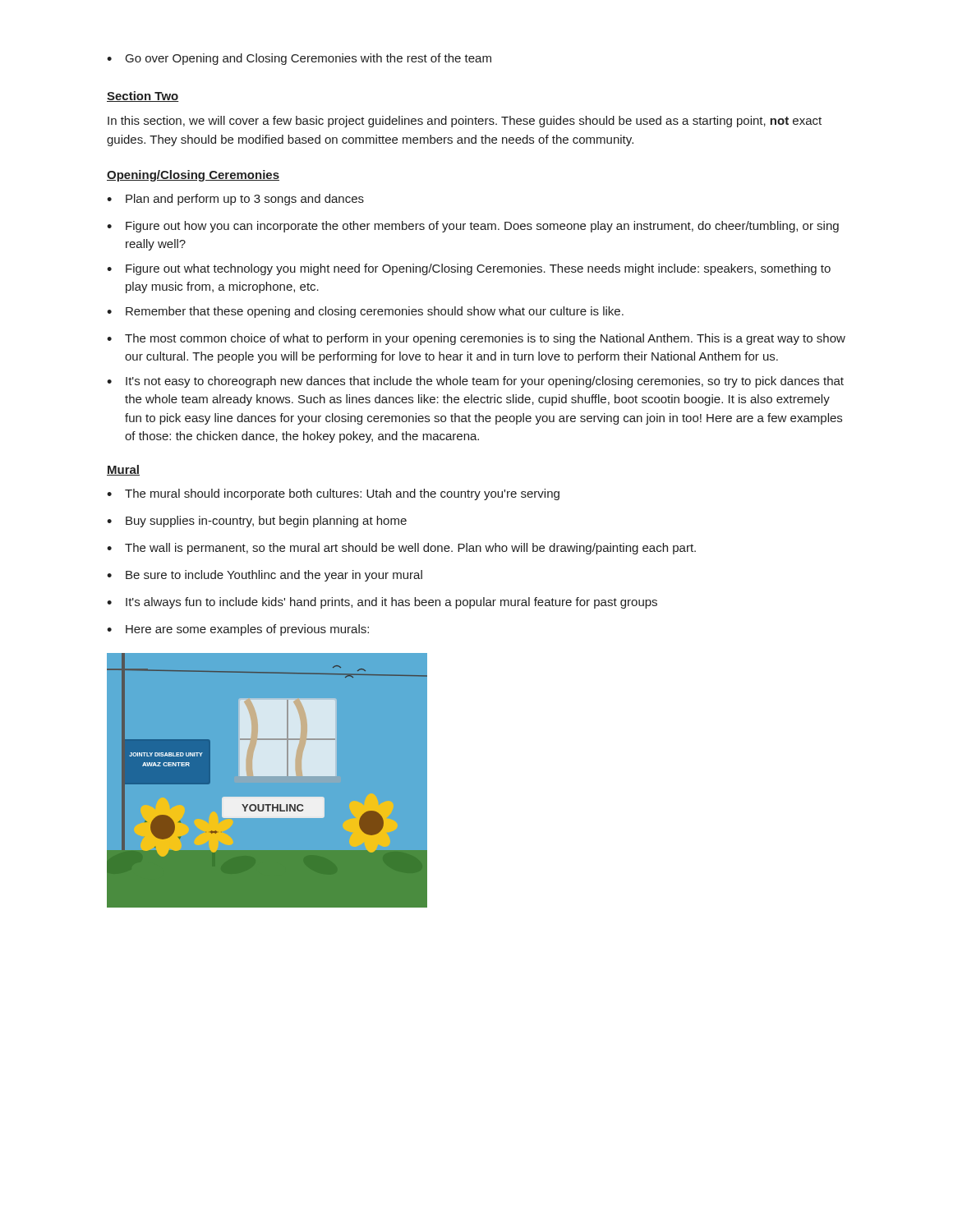This screenshot has height=1232, width=953.
Task: Where is the passage that starts "• Remember that these opening and closing"?
Action: [x=476, y=312]
